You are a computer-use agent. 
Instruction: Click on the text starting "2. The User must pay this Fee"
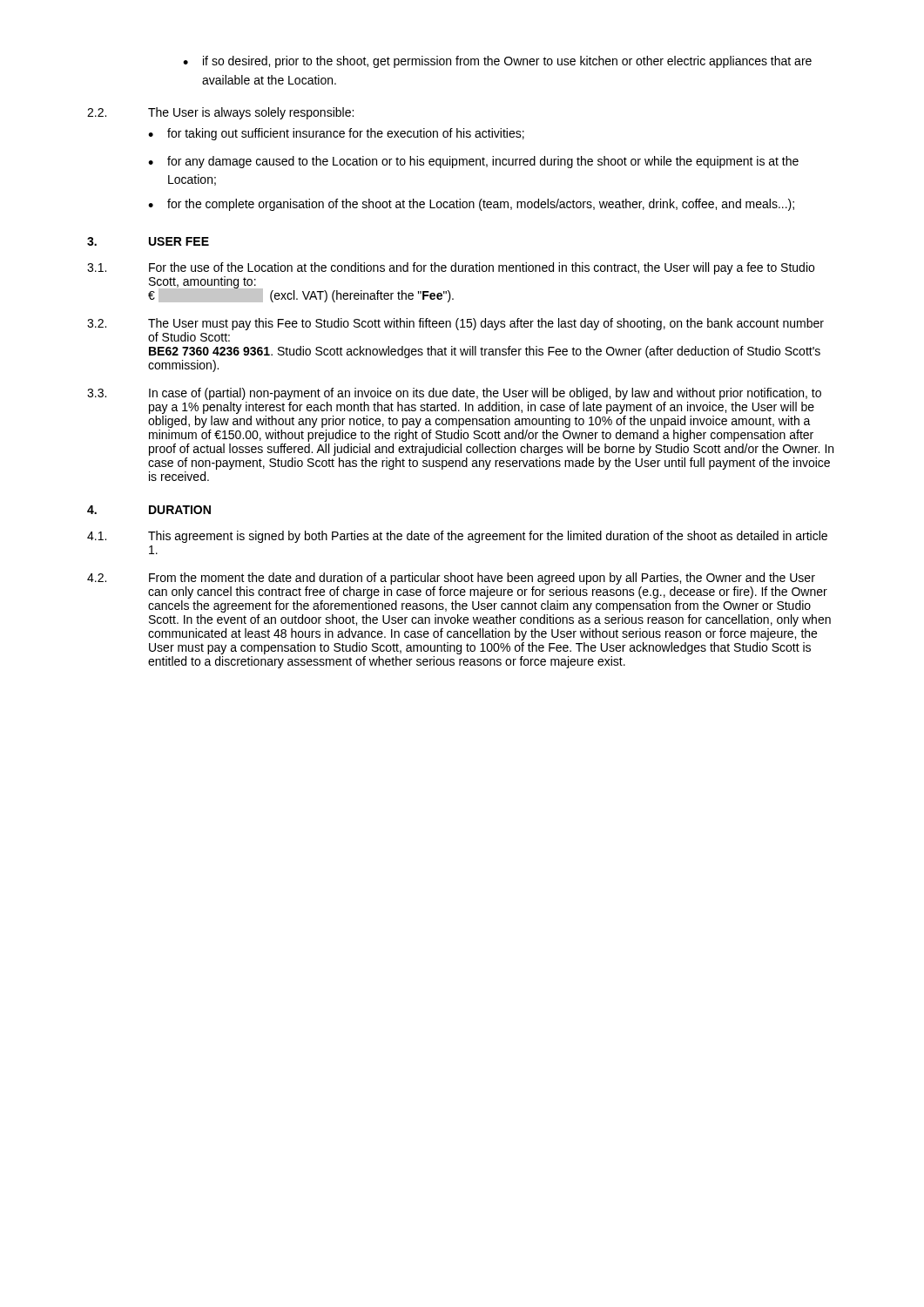click(462, 344)
